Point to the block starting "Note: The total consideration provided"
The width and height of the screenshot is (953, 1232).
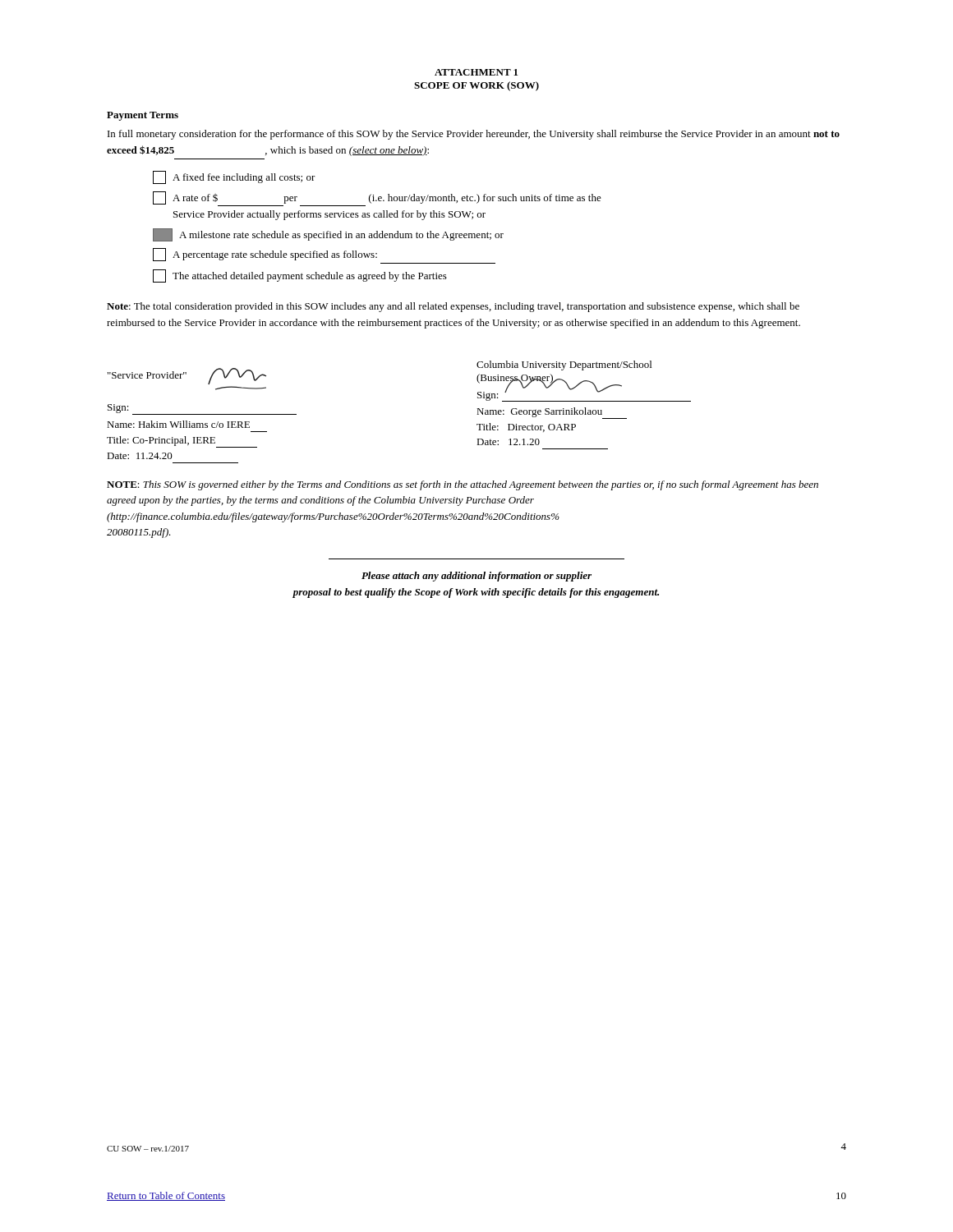tap(454, 314)
